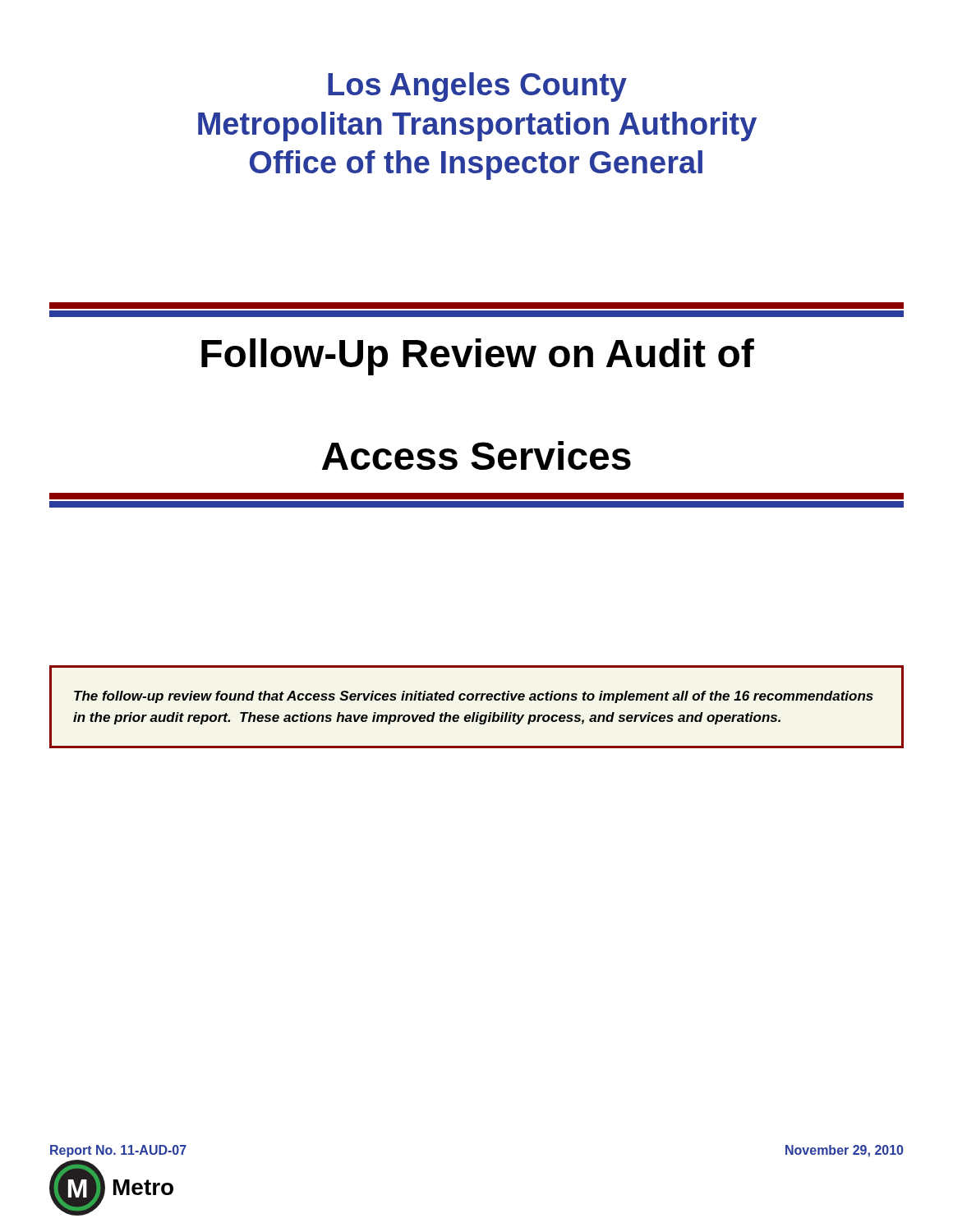Image resolution: width=953 pixels, height=1232 pixels.
Task: Click a logo
Action: pyautogui.click(x=112, y=1188)
